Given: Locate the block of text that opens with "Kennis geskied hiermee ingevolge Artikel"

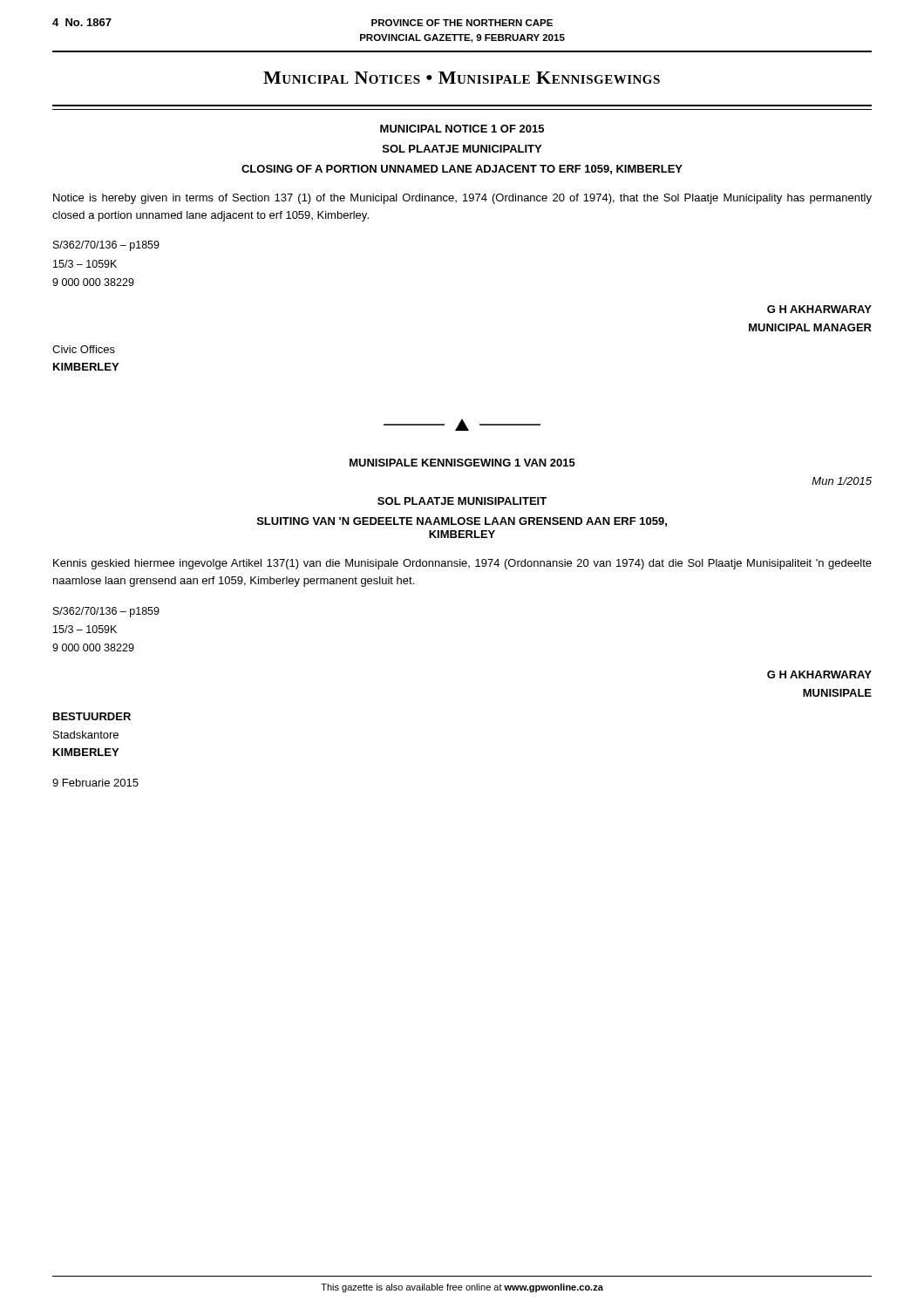Looking at the screenshot, I should [x=462, y=572].
